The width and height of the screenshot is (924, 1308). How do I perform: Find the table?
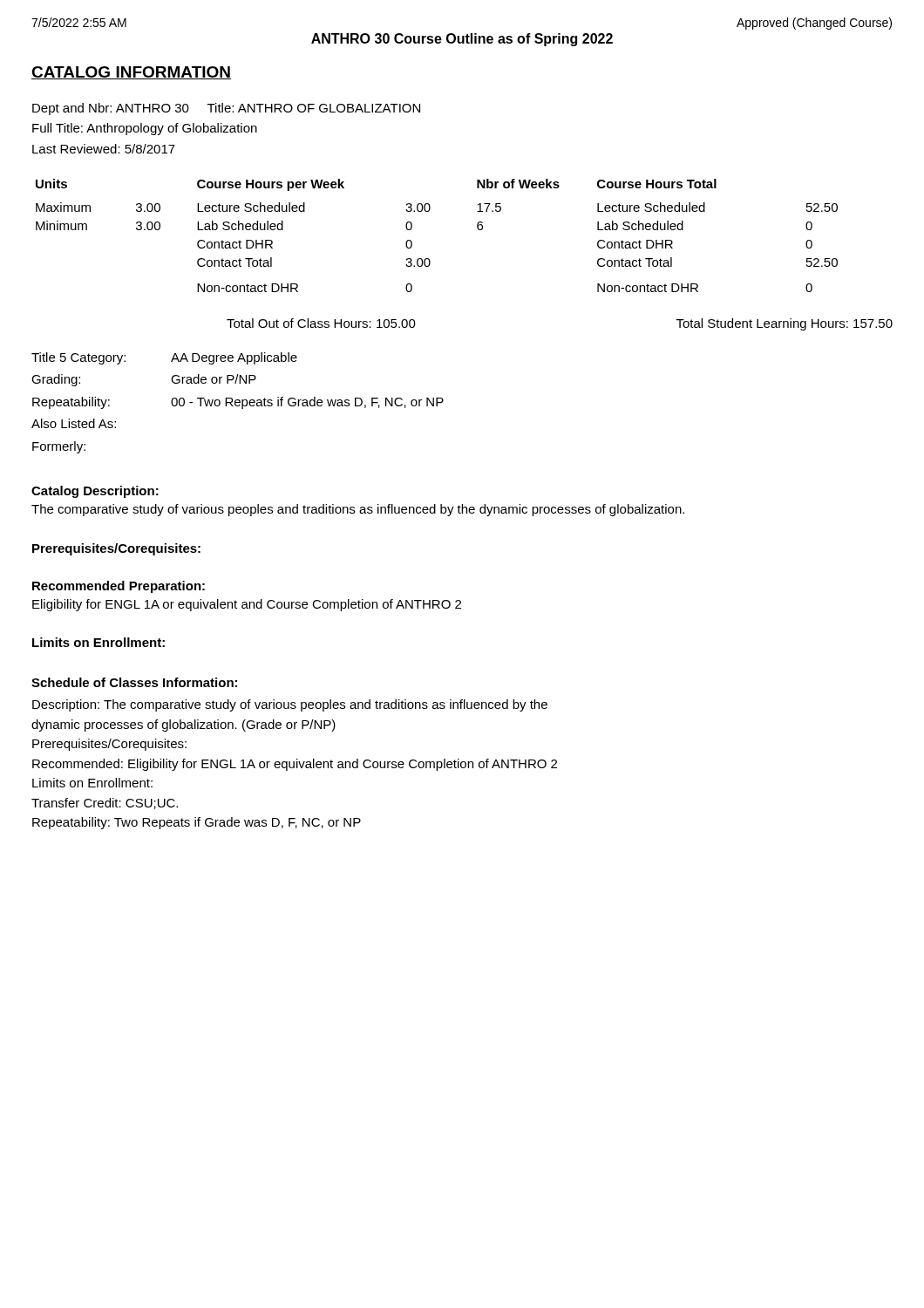pos(462,232)
